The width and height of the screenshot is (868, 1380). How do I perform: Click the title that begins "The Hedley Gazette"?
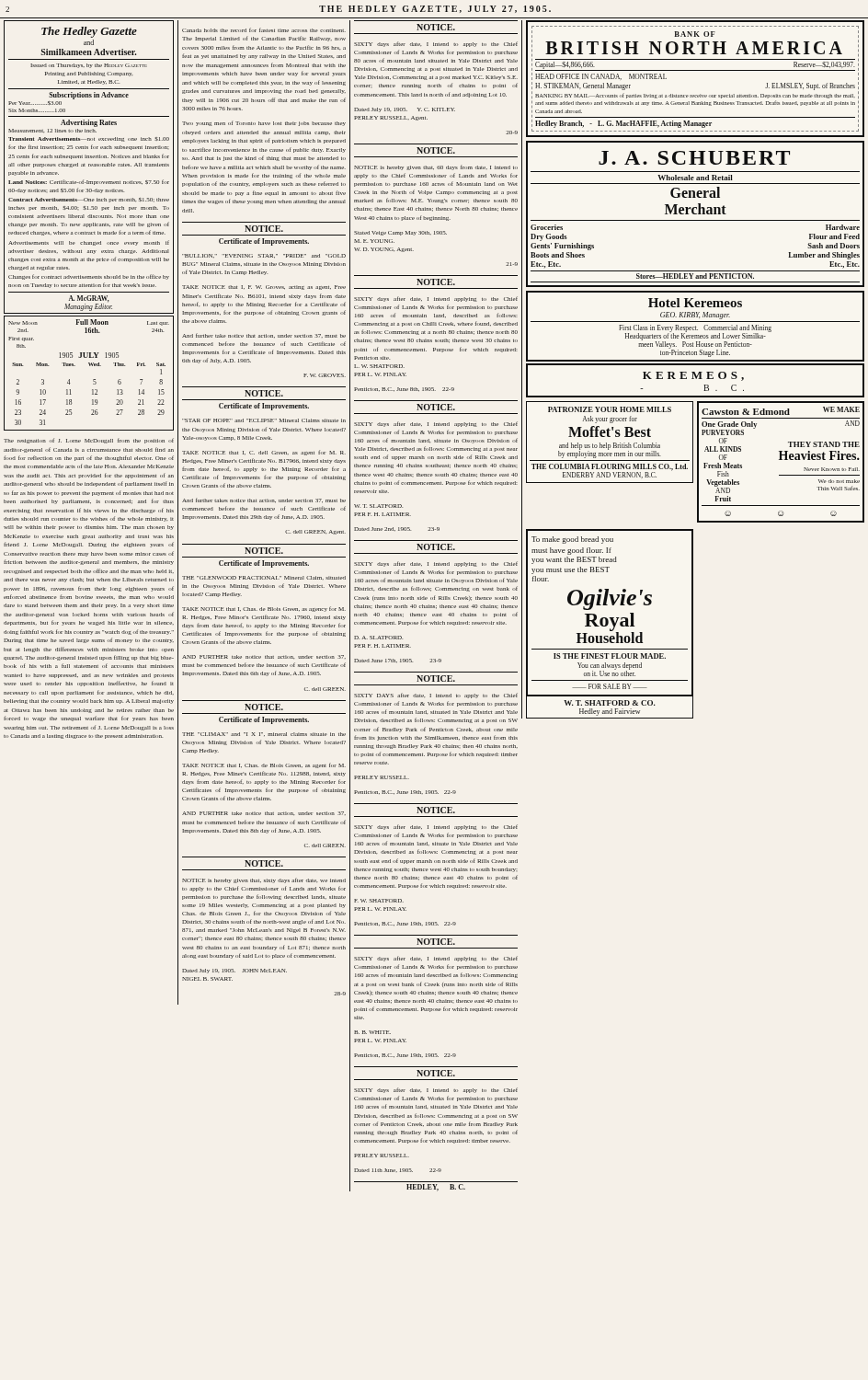(x=89, y=167)
